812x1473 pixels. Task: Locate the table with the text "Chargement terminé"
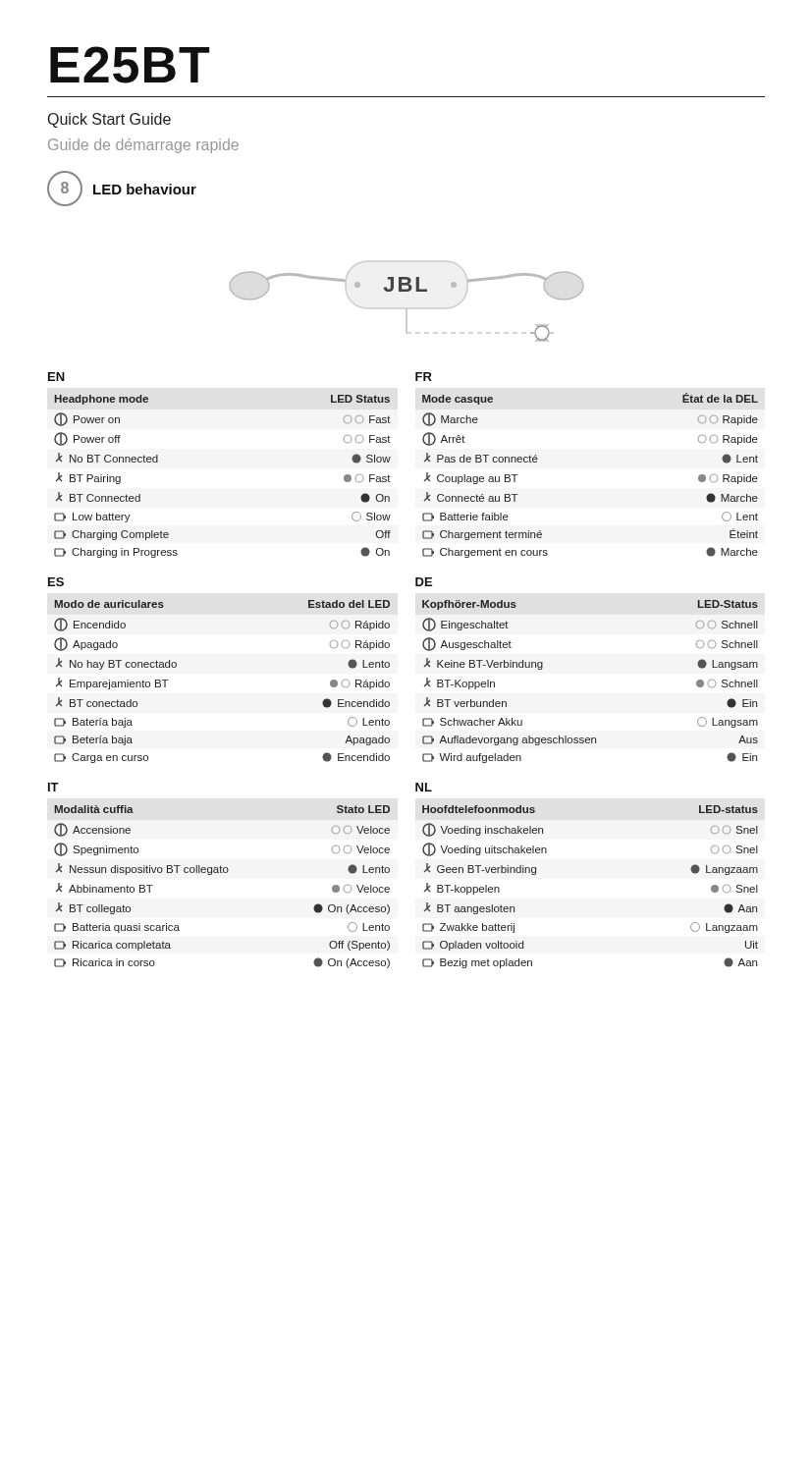click(590, 465)
